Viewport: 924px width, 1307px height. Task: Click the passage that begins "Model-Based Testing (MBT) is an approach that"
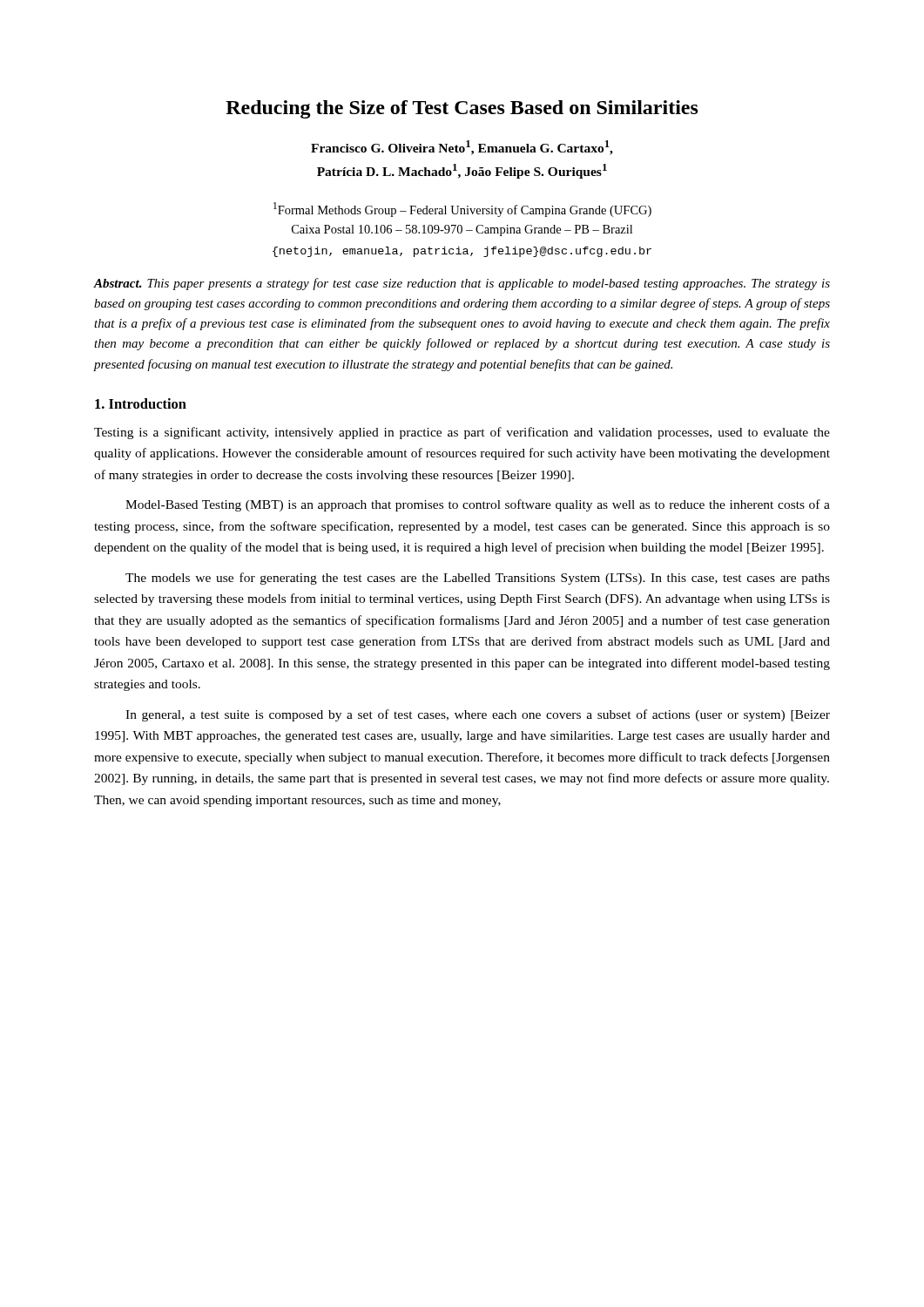pos(462,526)
